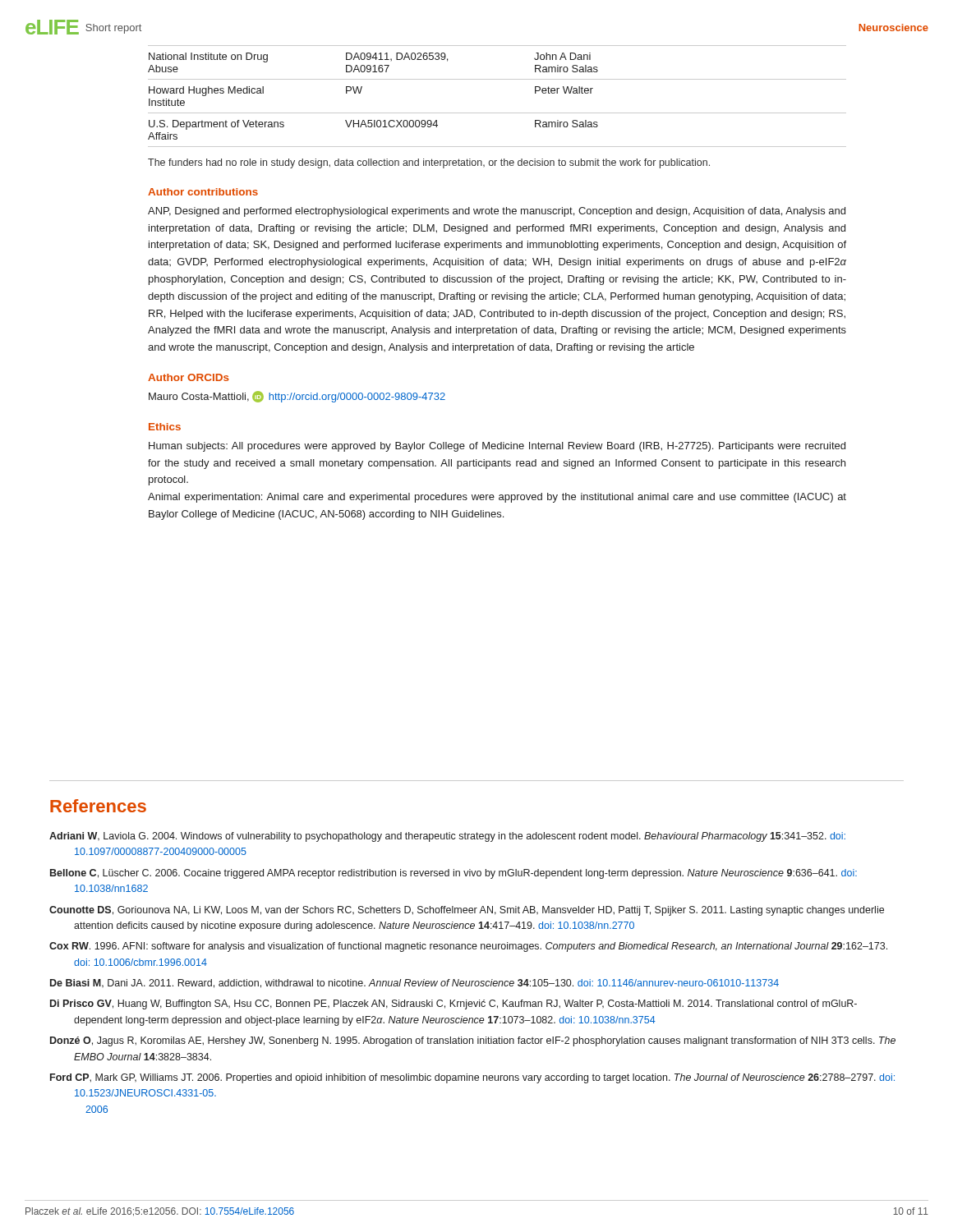Viewport: 953px width, 1232px height.
Task: Locate the text starting "Ford CP, Mark GP,"
Action: pyautogui.click(x=472, y=1078)
